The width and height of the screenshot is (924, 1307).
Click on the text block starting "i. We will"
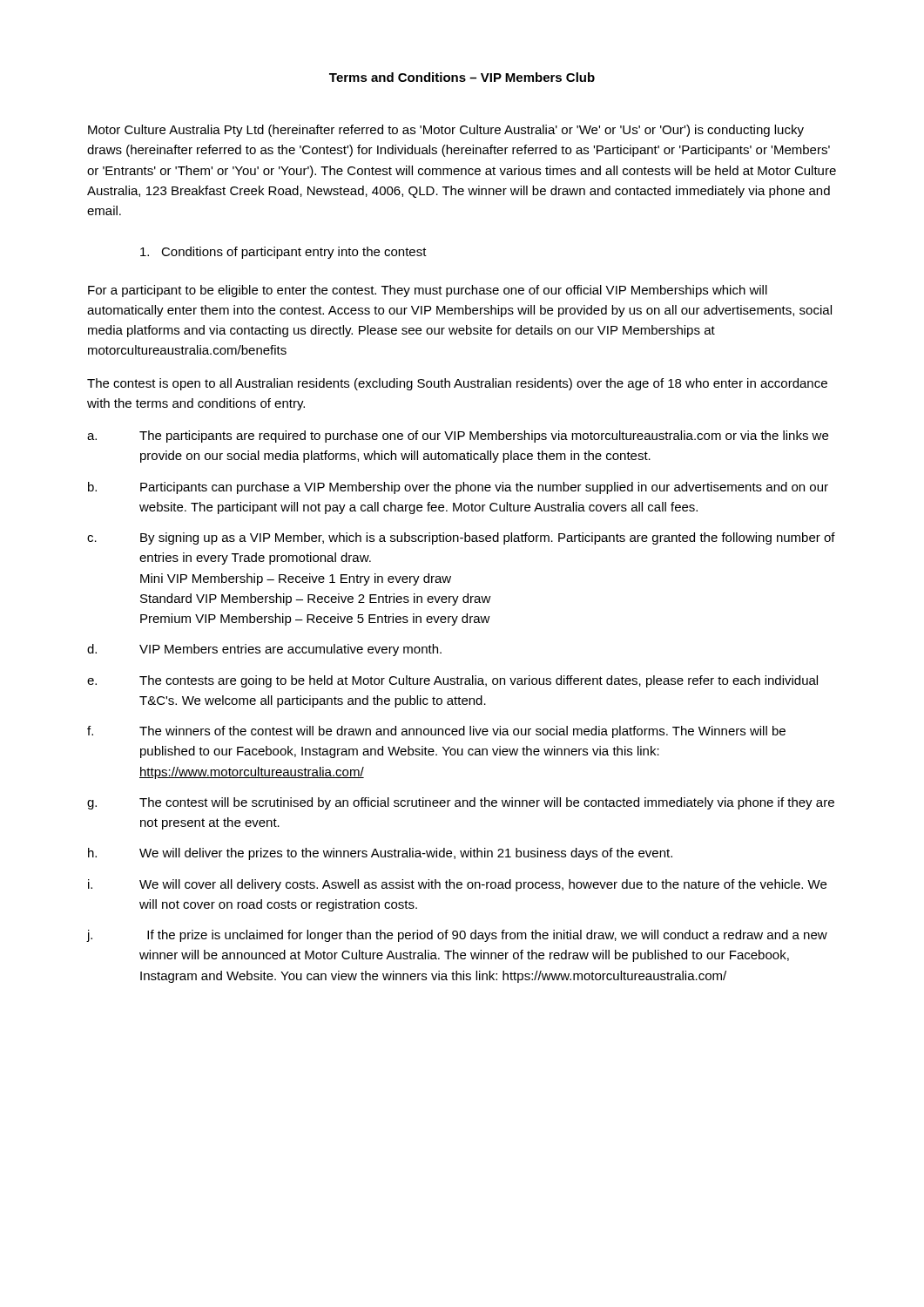coord(462,894)
